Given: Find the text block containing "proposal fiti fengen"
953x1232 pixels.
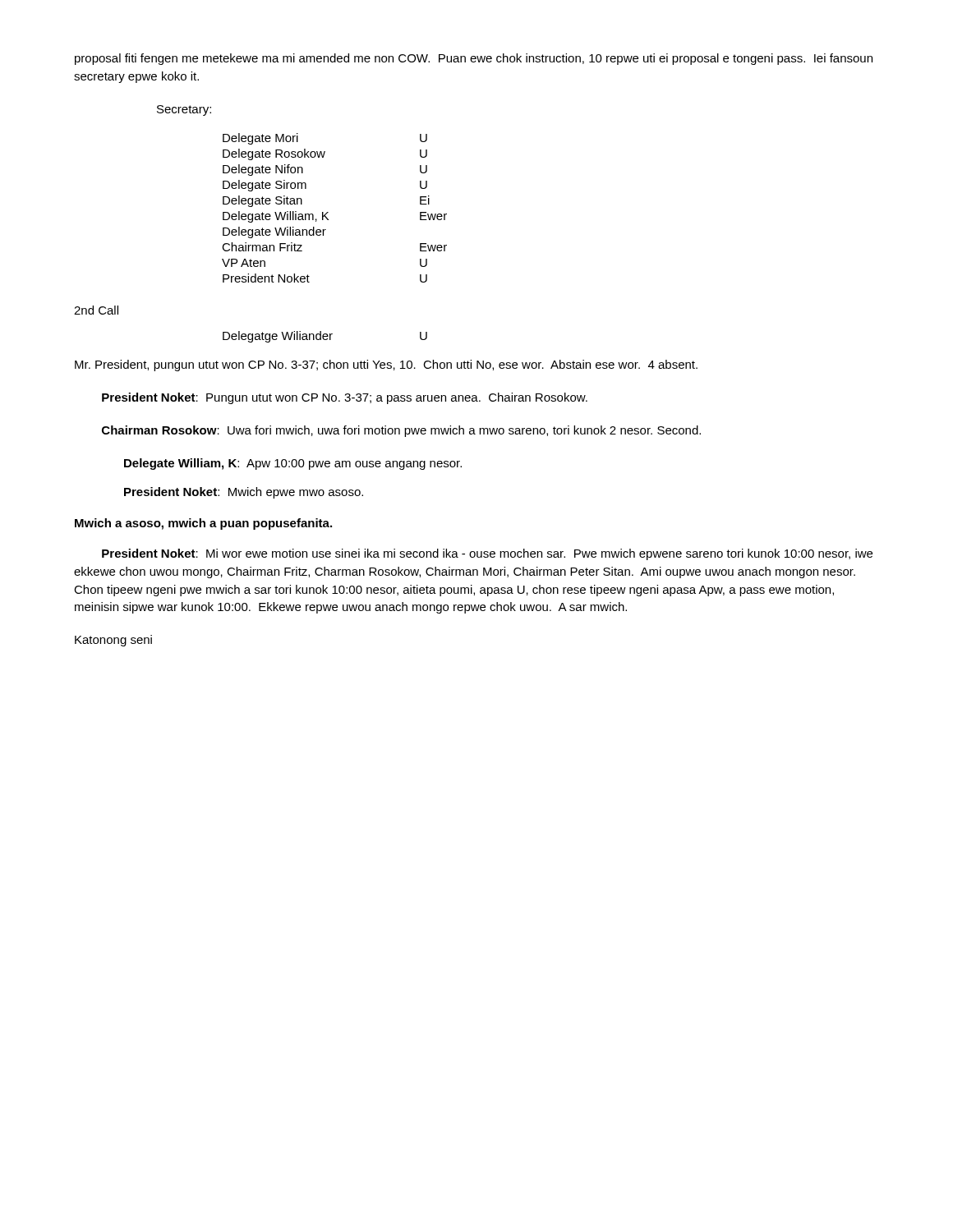Looking at the screenshot, I should tap(474, 67).
